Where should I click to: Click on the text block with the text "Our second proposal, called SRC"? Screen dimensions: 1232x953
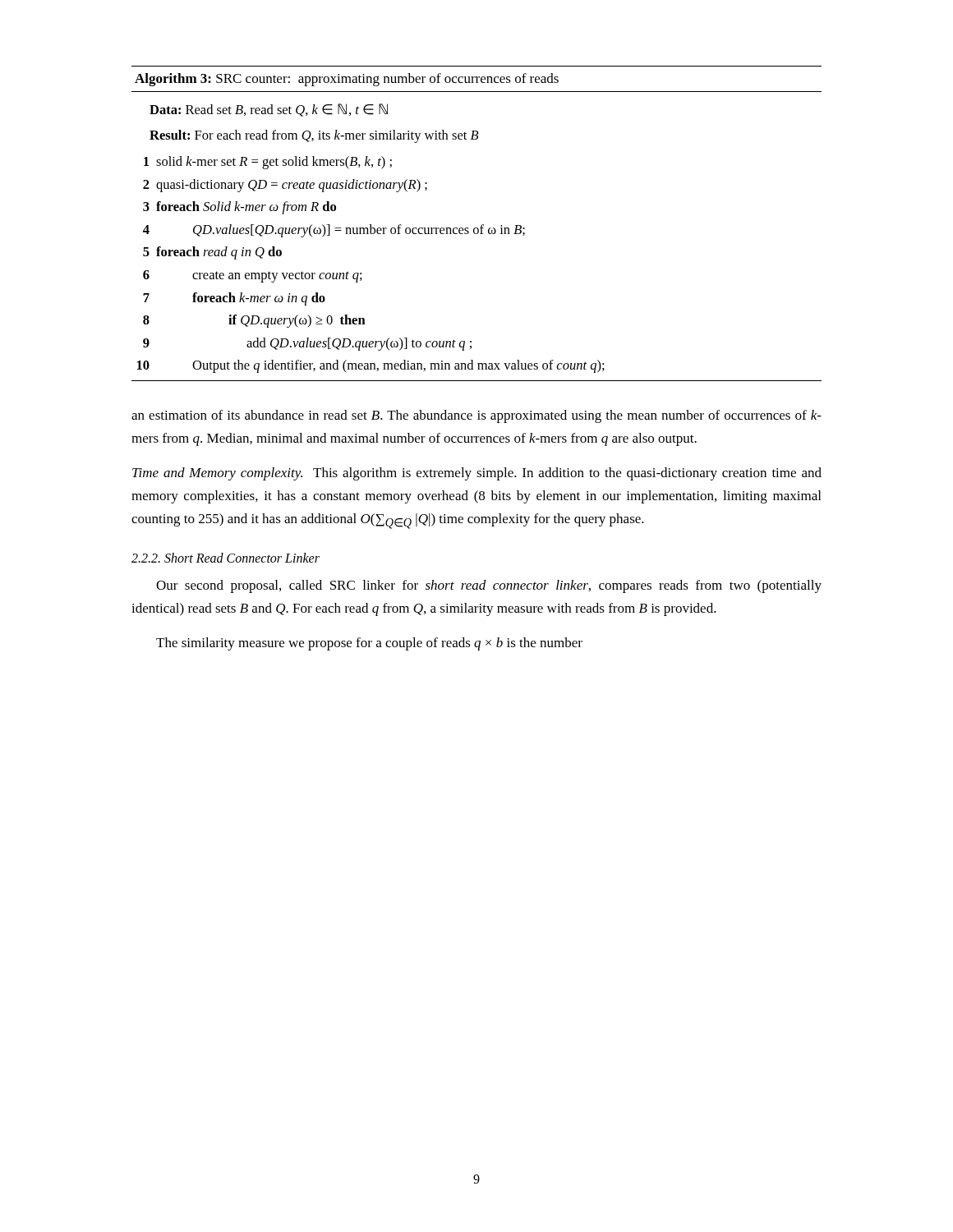point(476,597)
